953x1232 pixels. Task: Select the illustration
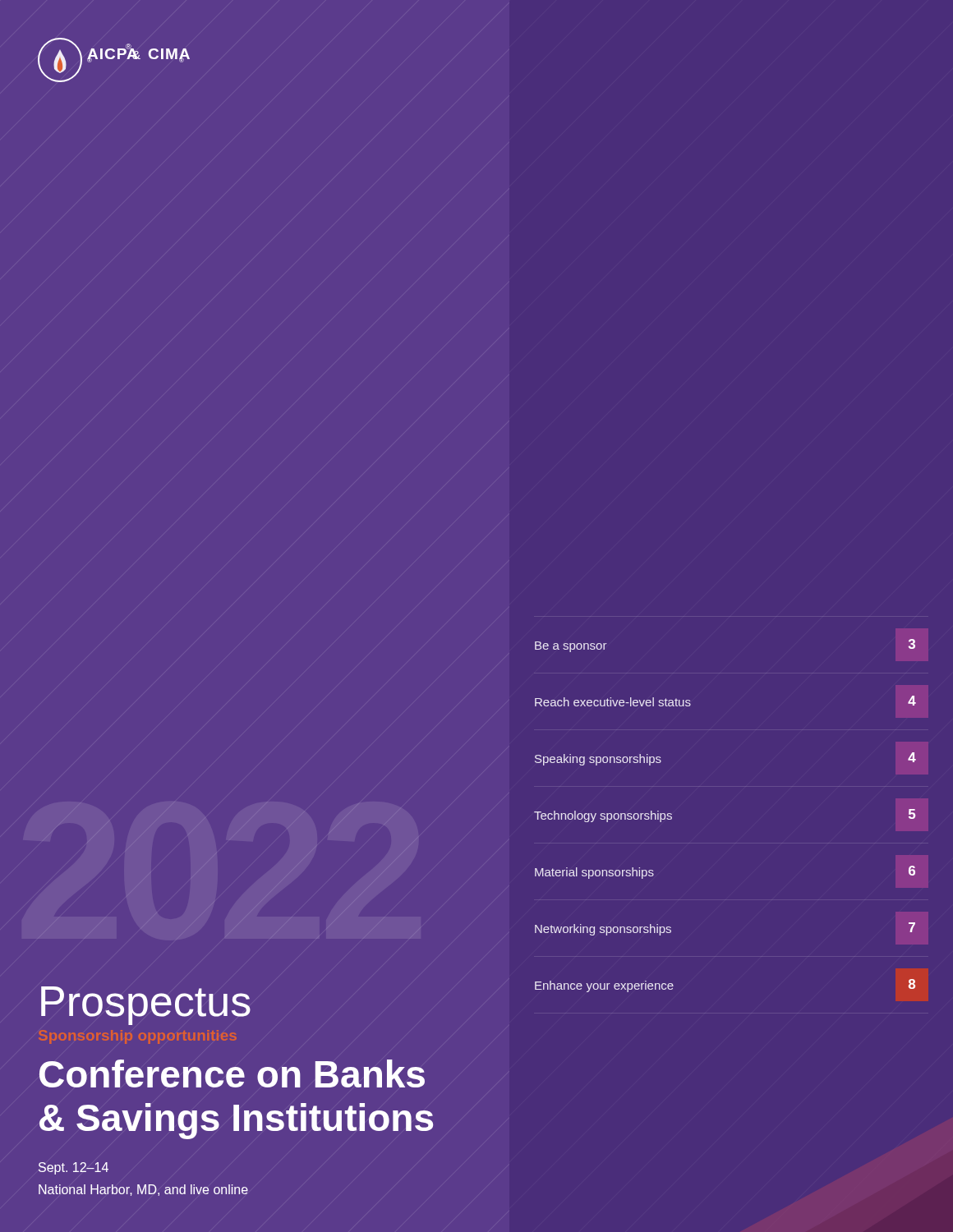pyautogui.click(x=846, y=1150)
